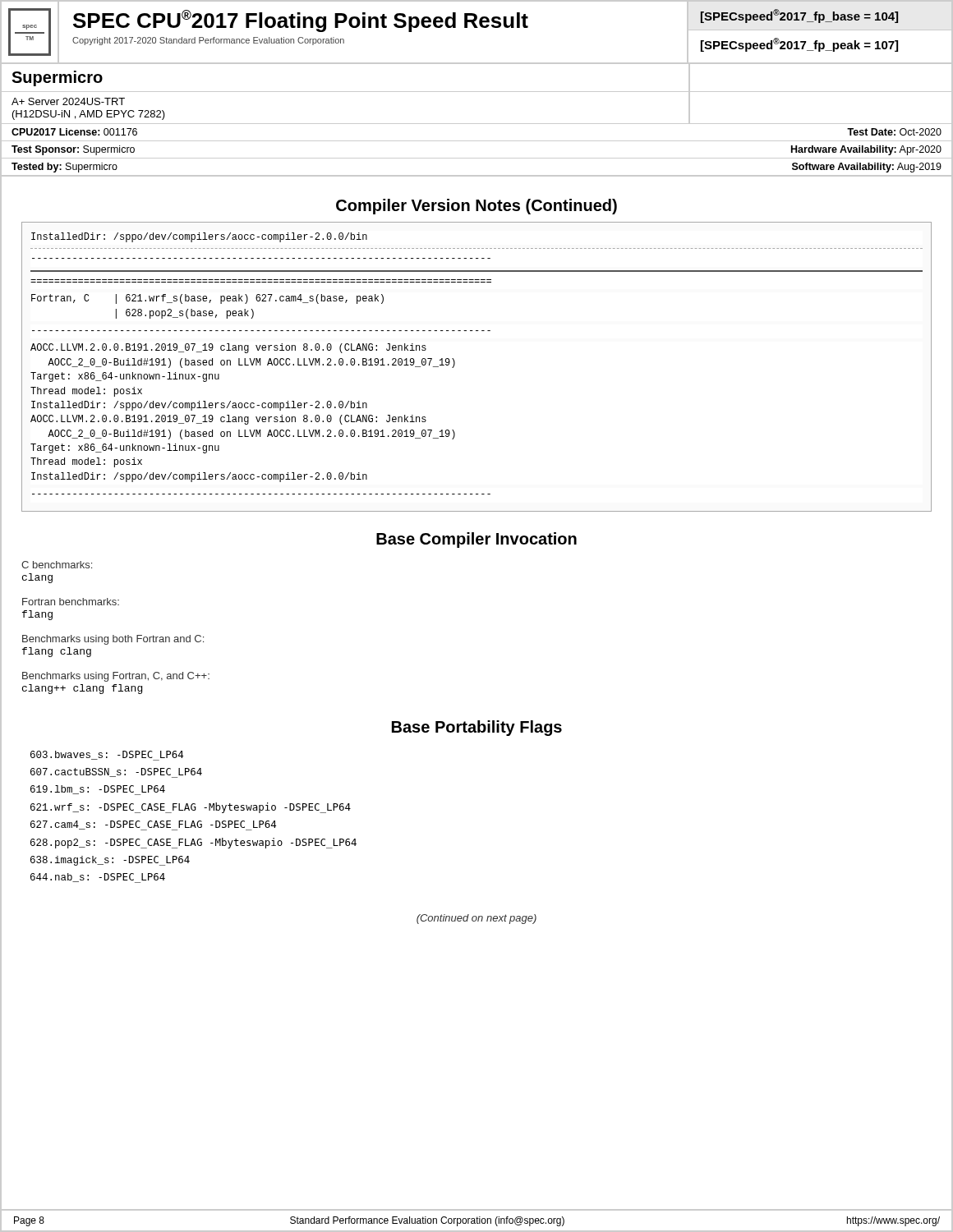Find the list item that says "603.bwaves_s: -DSPEC_LP64"
Screen dimensions: 1232x953
point(107,755)
